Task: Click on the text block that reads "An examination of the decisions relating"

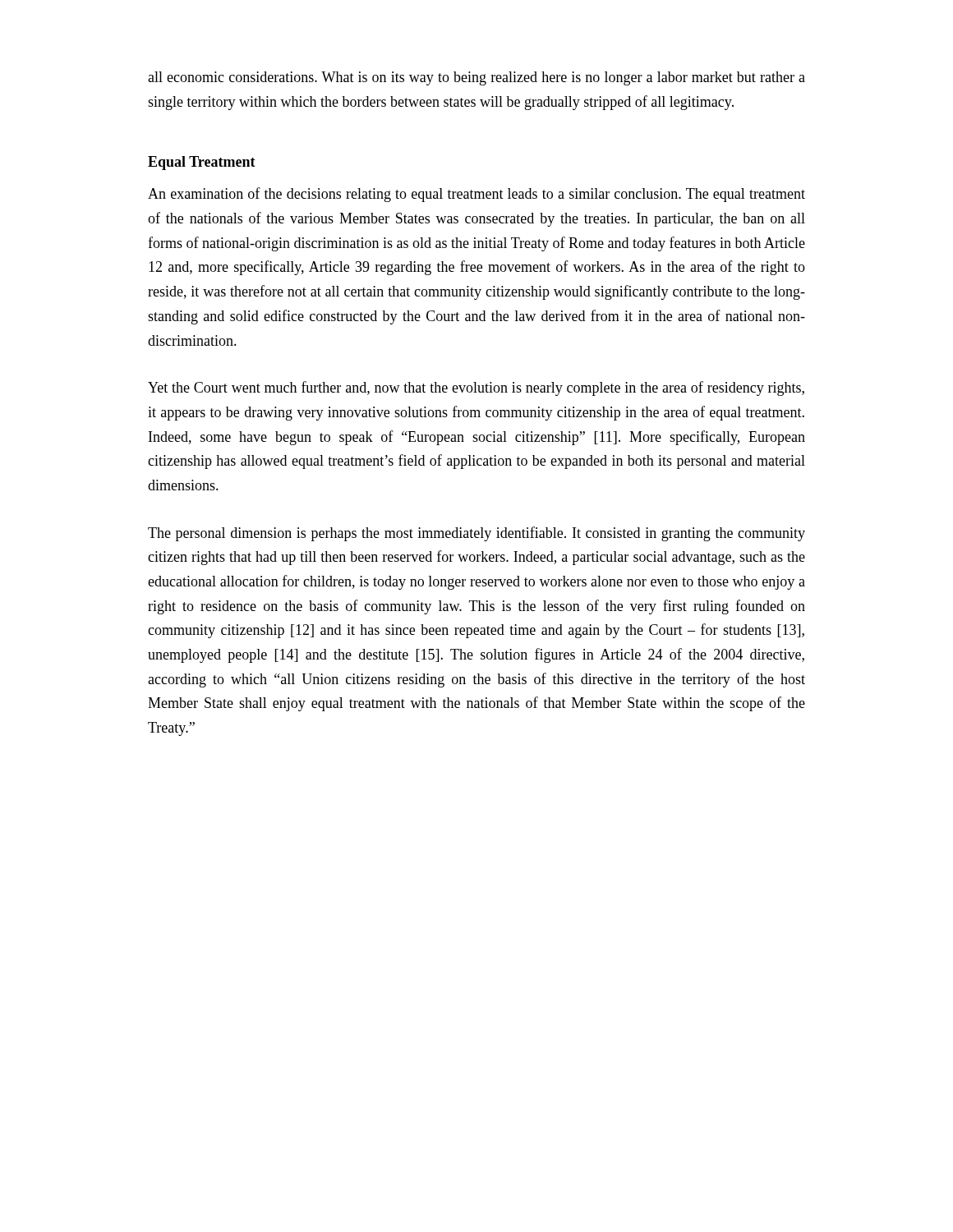Action: pyautogui.click(x=476, y=267)
